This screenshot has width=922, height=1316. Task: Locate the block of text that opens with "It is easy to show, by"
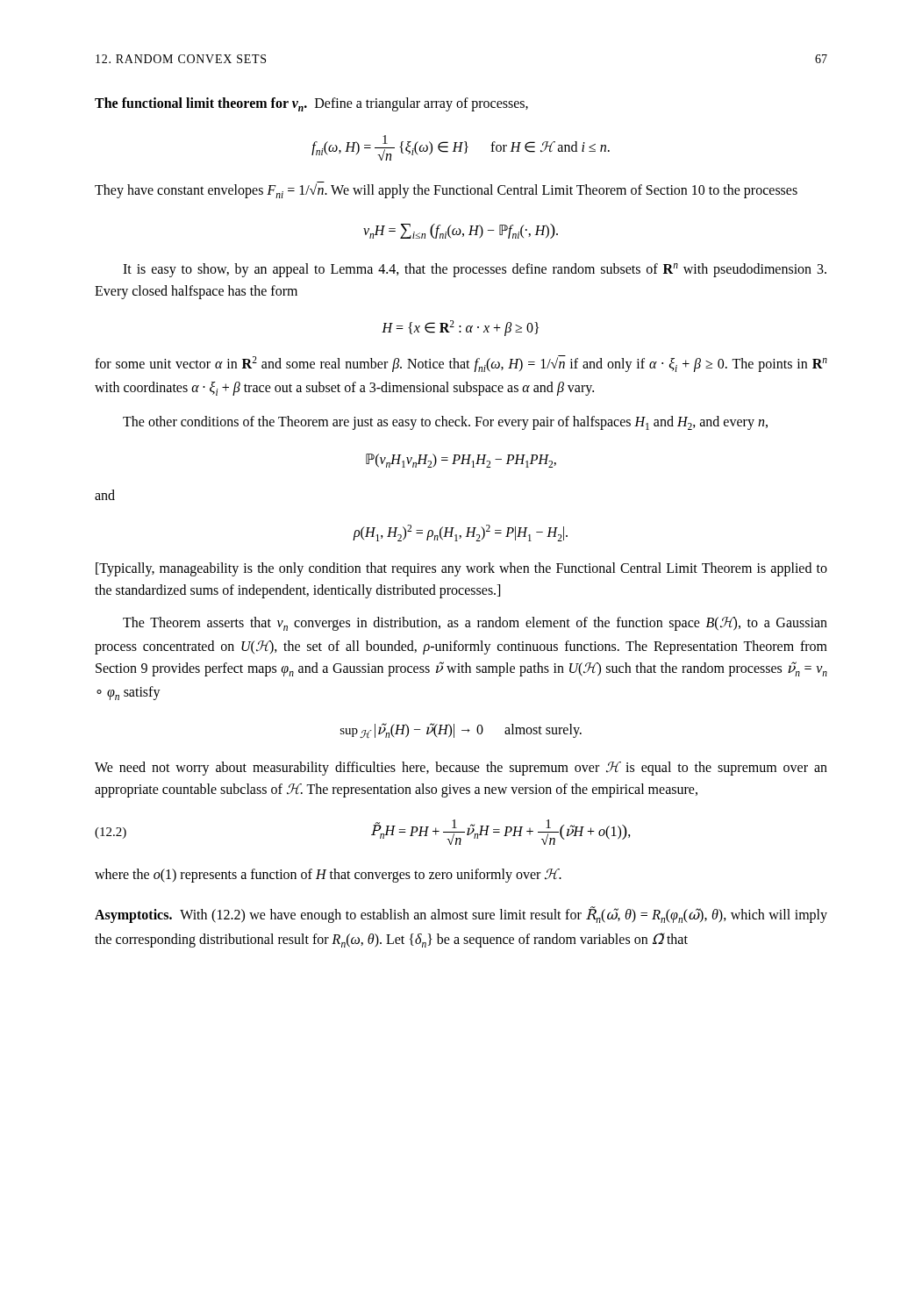pyautogui.click(x=461, y=279)
